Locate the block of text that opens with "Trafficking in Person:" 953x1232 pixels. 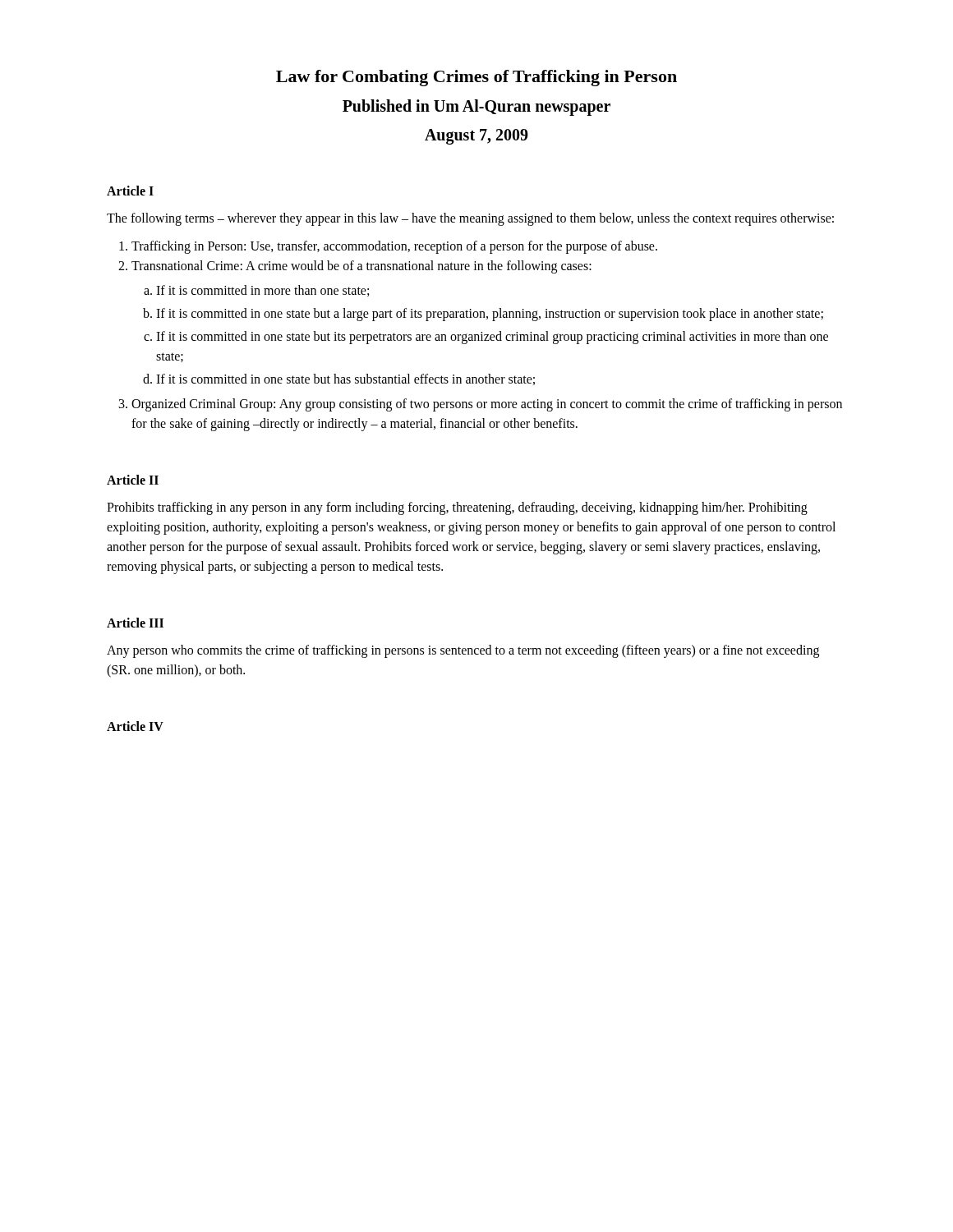489,246
